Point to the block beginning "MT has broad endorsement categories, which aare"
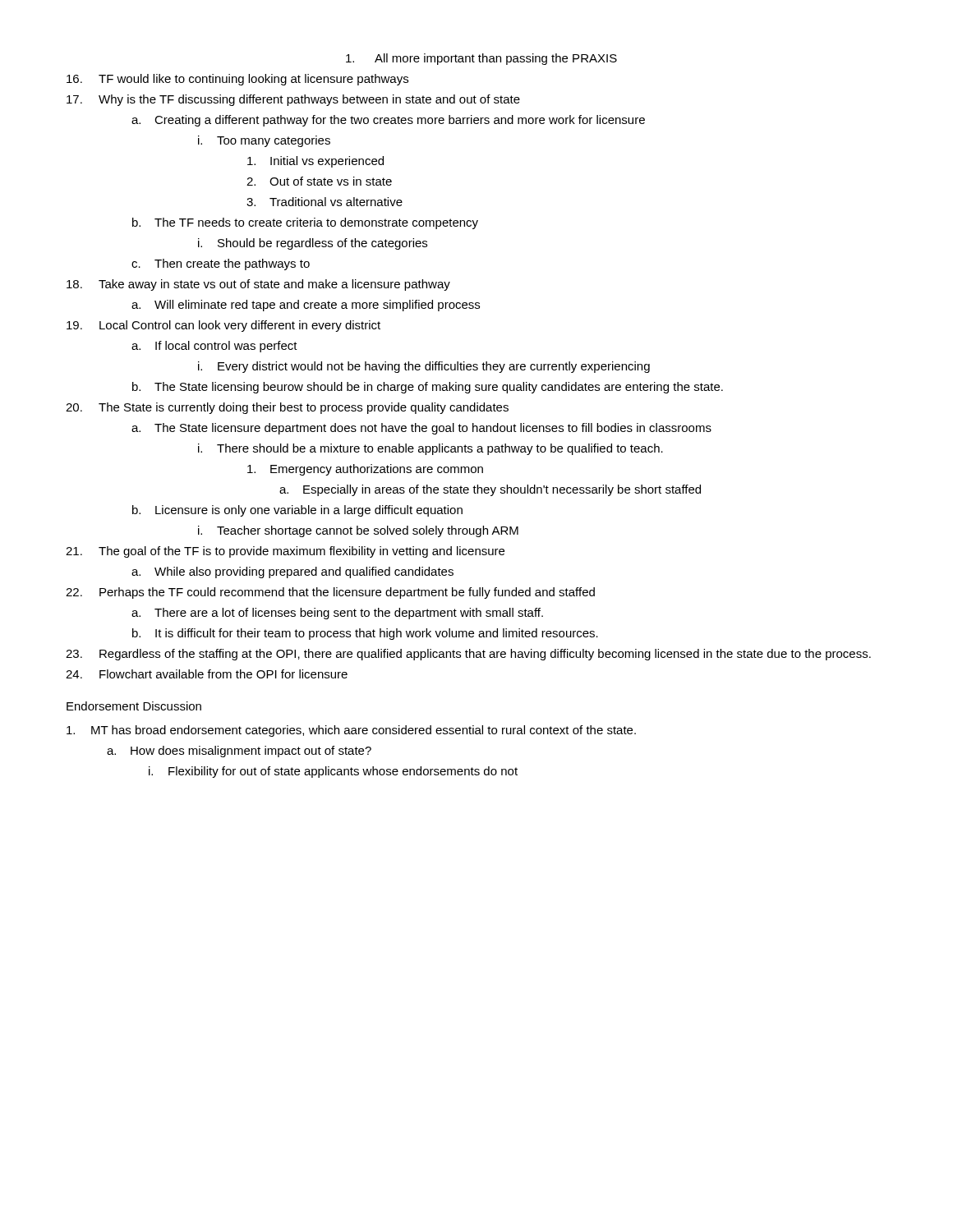Screen dimensions: 1232x953 (x=476, y=730)
